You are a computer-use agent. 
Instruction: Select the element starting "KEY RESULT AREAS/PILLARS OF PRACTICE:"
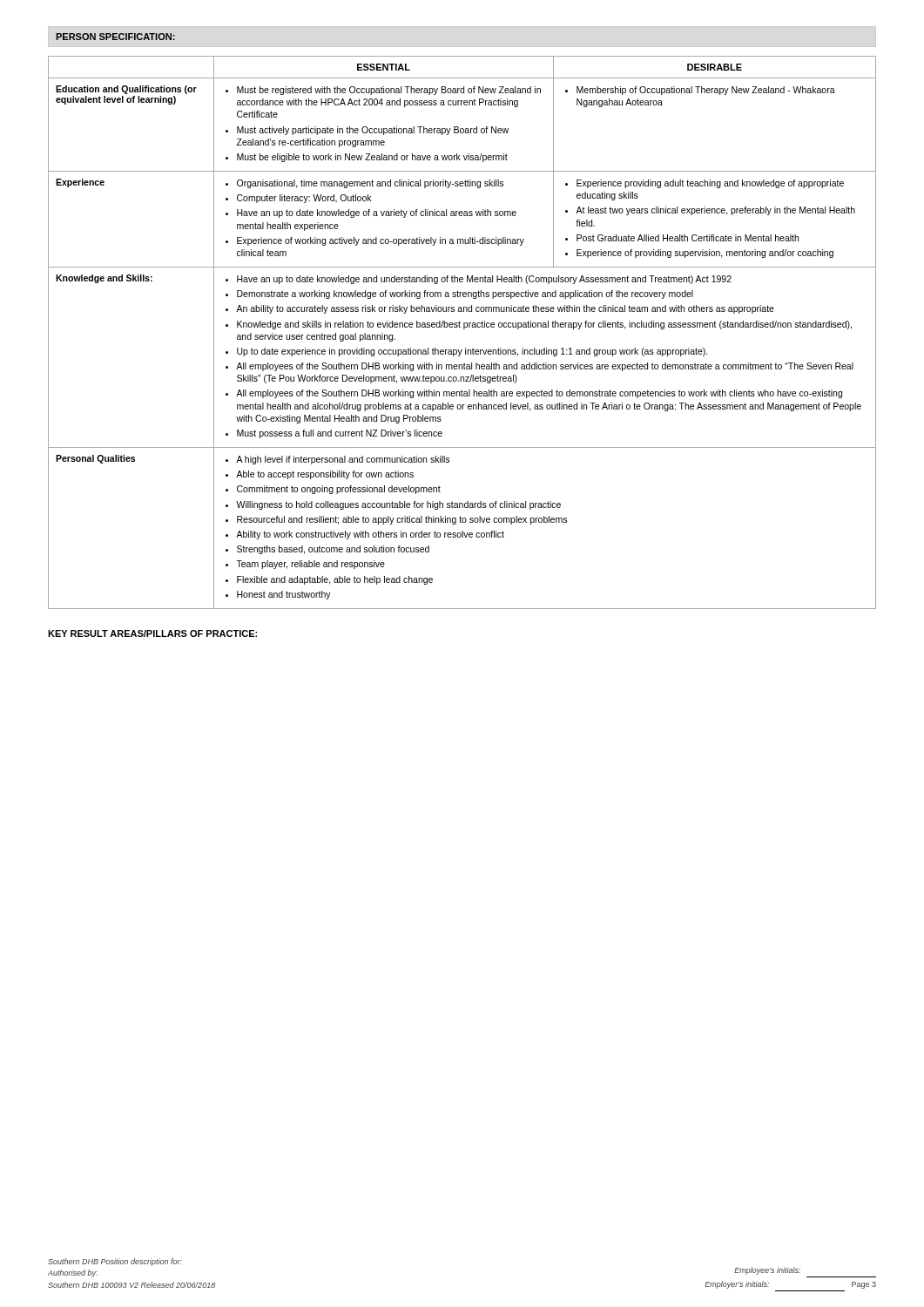[x=153, y=633]
